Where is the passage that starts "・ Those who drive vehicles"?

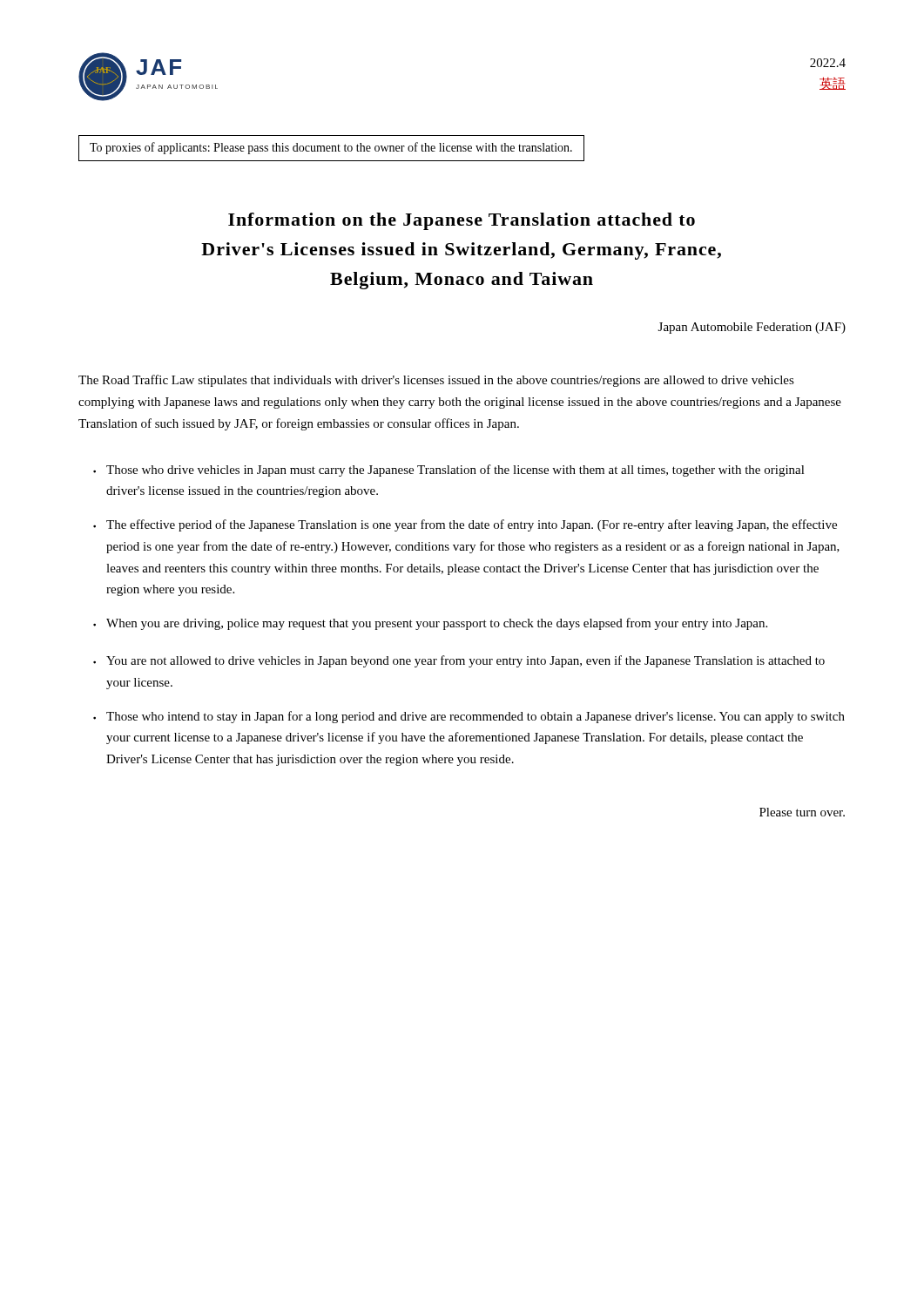tap(466, 480)
